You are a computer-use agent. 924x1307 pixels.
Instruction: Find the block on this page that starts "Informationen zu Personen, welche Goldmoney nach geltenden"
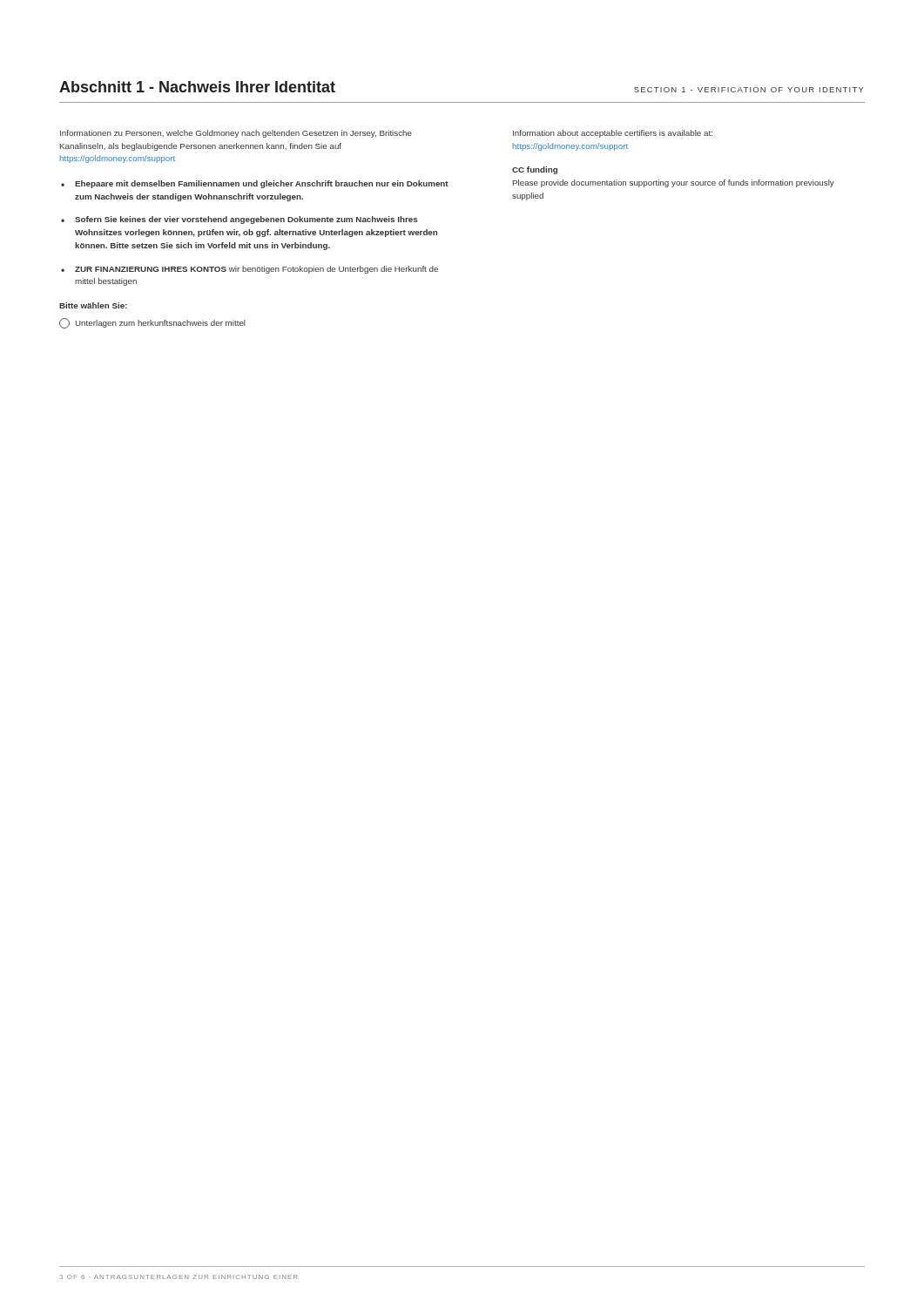[x=236, y=146]
